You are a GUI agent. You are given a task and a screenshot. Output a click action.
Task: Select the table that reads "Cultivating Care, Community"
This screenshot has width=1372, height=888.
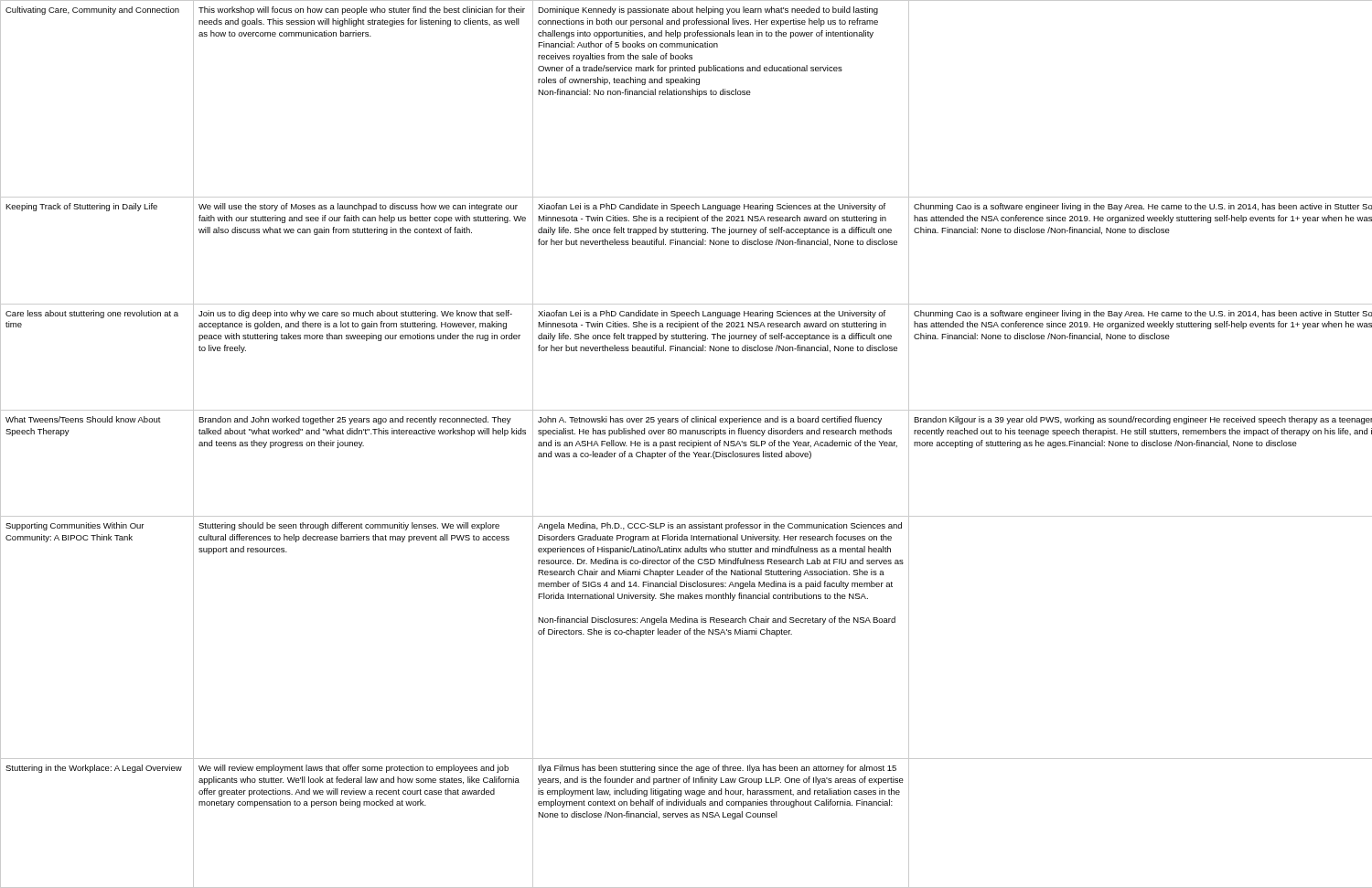tap(686, 444)
